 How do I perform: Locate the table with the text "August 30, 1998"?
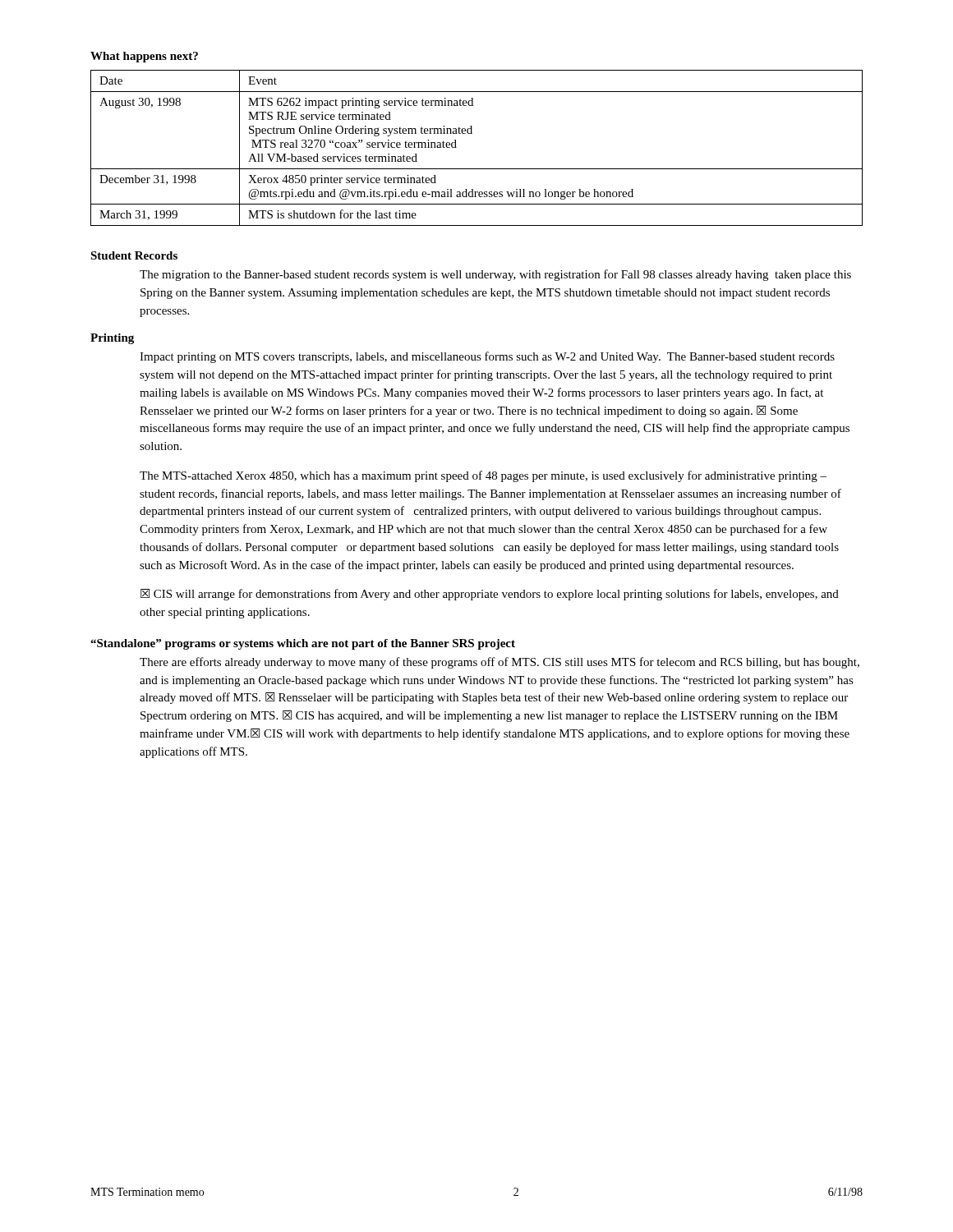(x=476, y=148)
